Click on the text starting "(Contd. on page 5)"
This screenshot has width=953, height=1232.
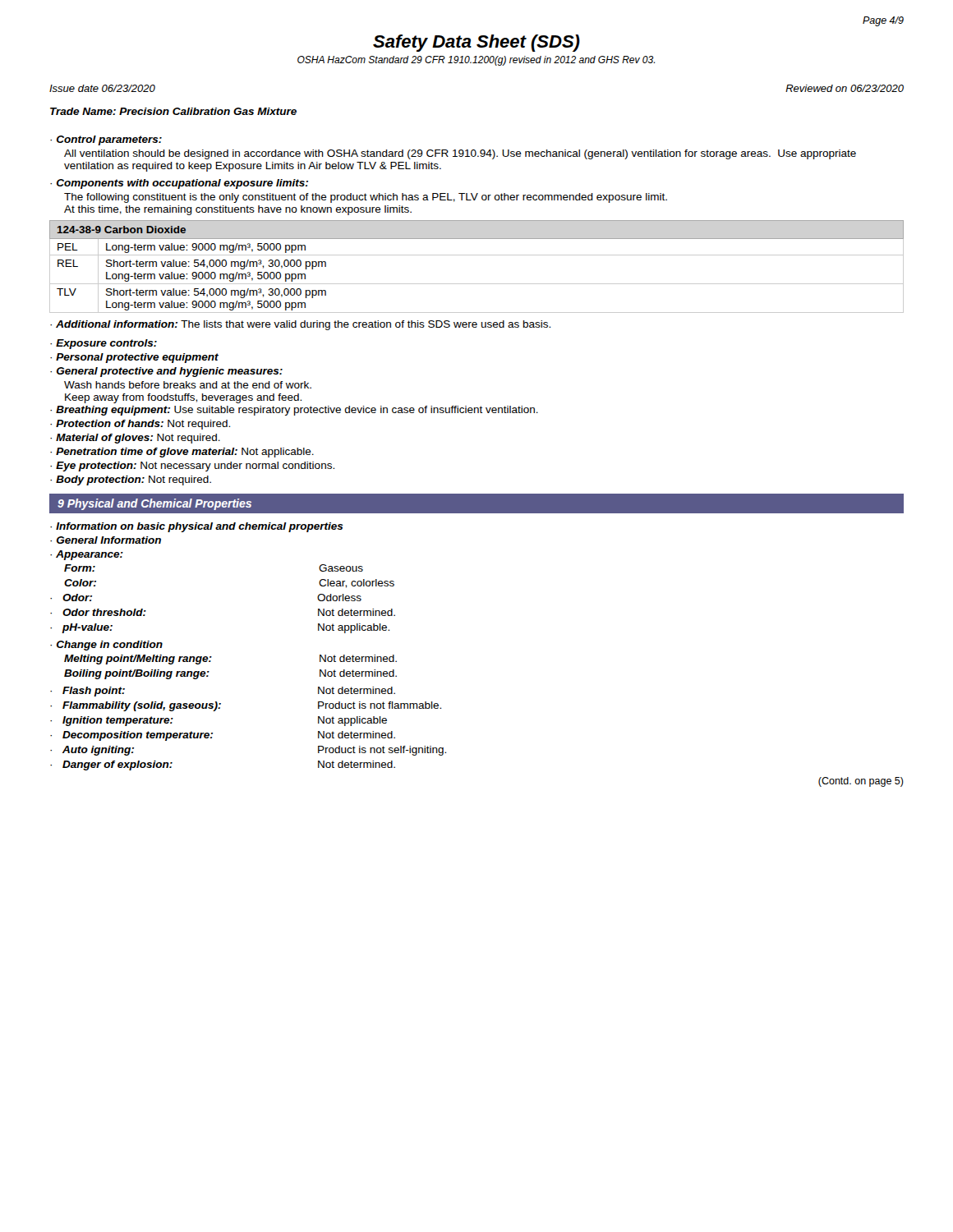pos(861,781)
